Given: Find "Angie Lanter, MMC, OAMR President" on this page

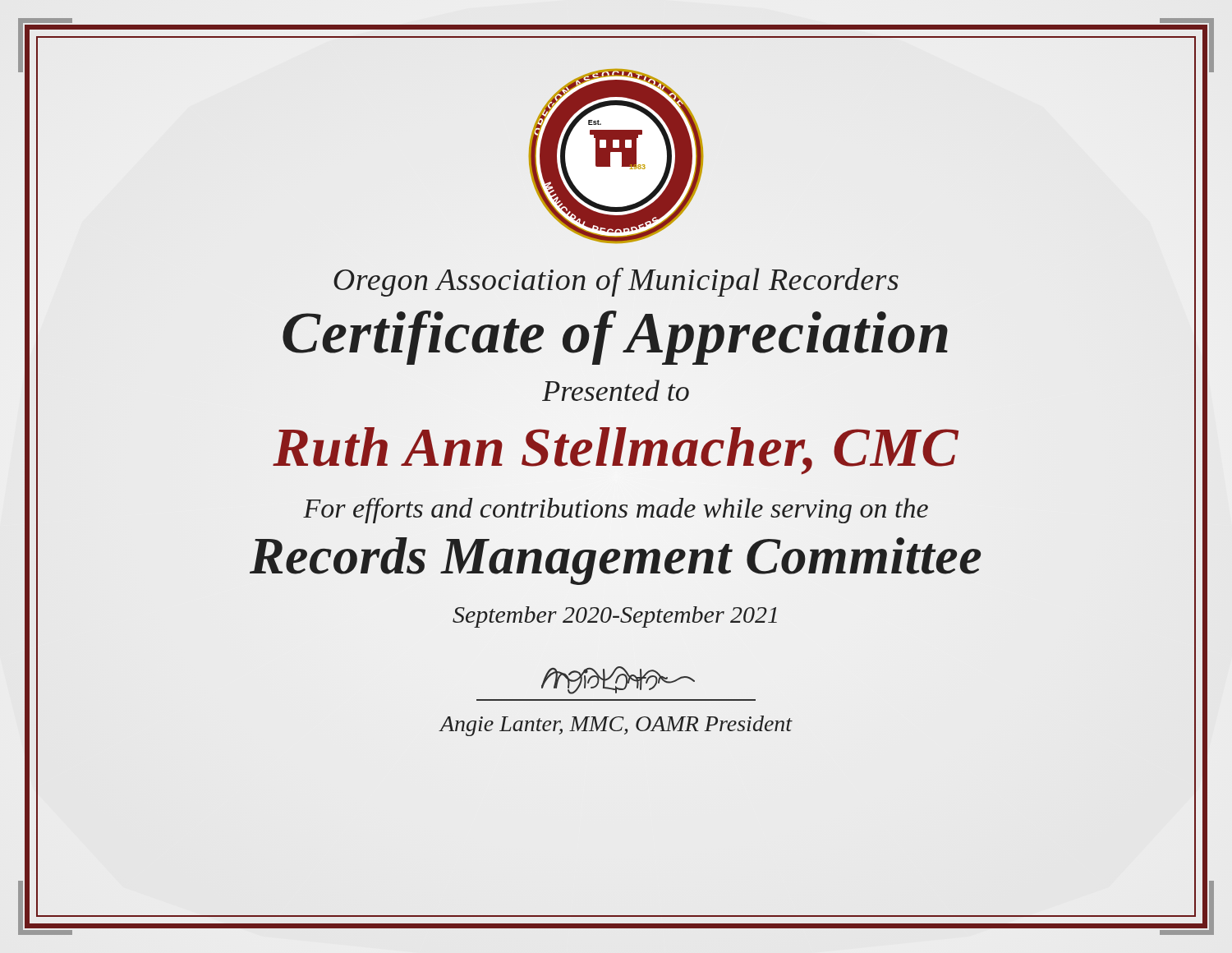Looking at the screenshot, I should [x=616, y=723].
